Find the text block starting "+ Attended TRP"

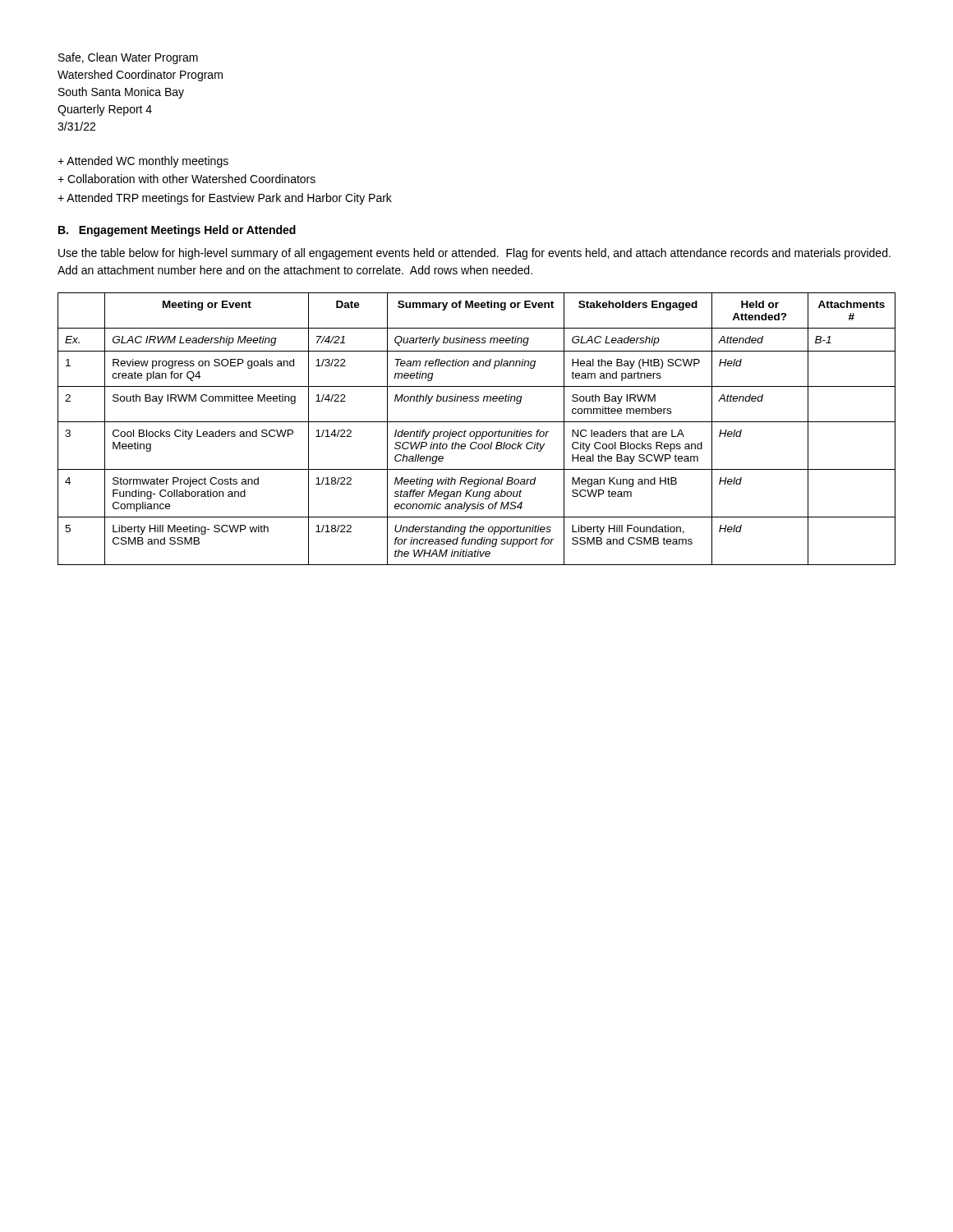(225, 198)
